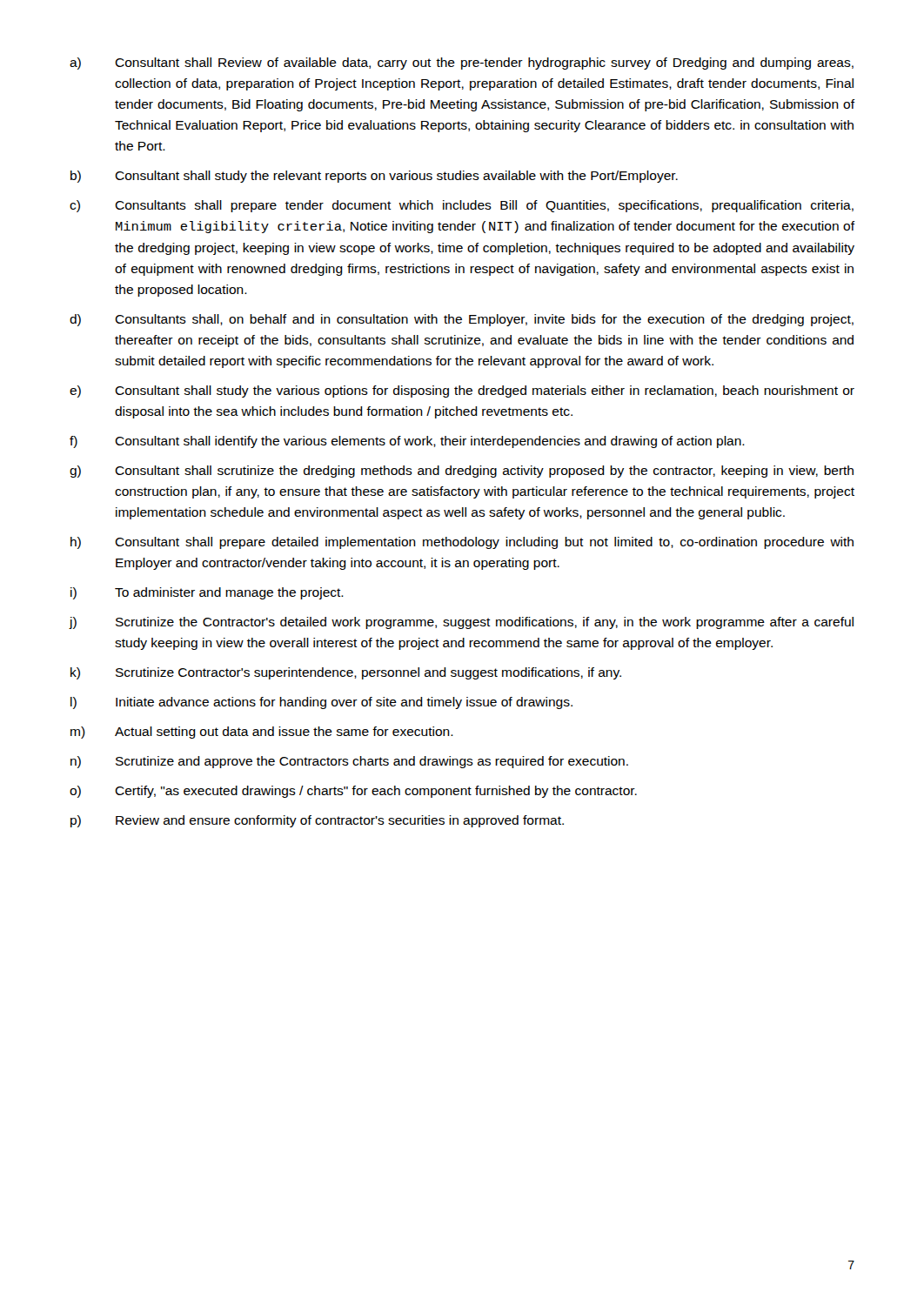Find the block on this page that starts "b) Consultant shall study the relevant reports on"

(x=462, y=176)
